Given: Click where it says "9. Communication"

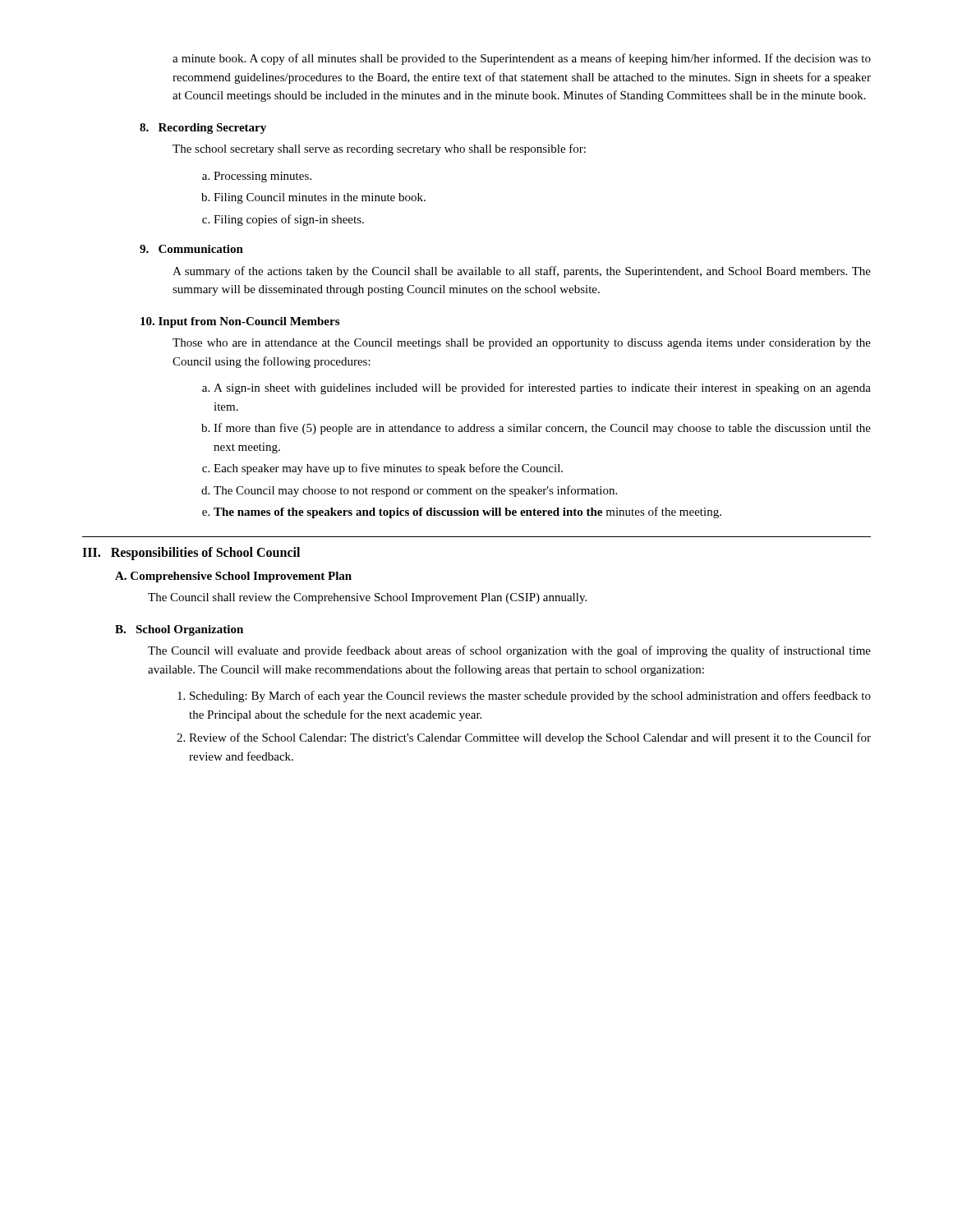Looking at the screenshot, I should pos(191,249).
